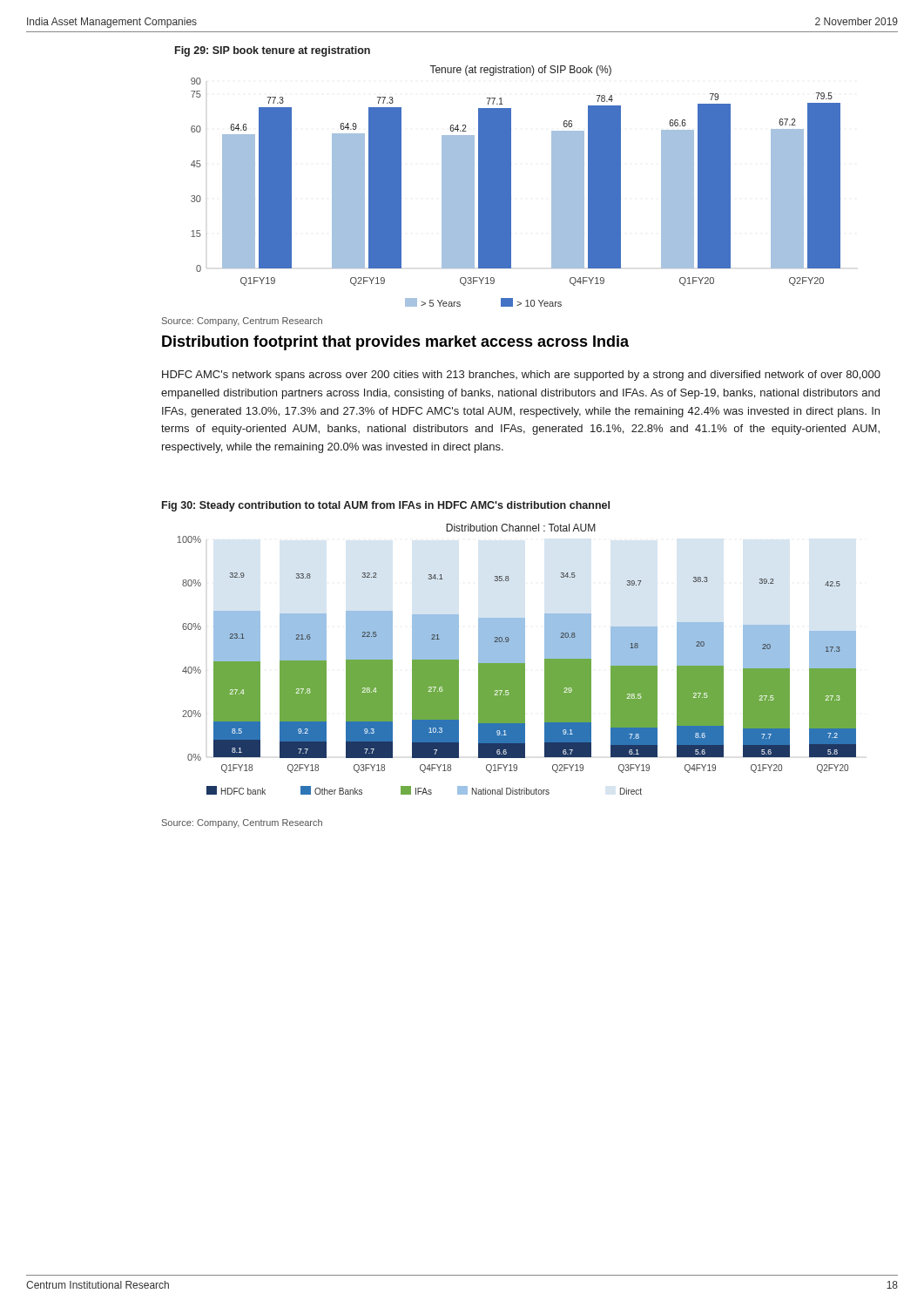
Task: Click on the grouped bar chart
Action: point(521,186)
